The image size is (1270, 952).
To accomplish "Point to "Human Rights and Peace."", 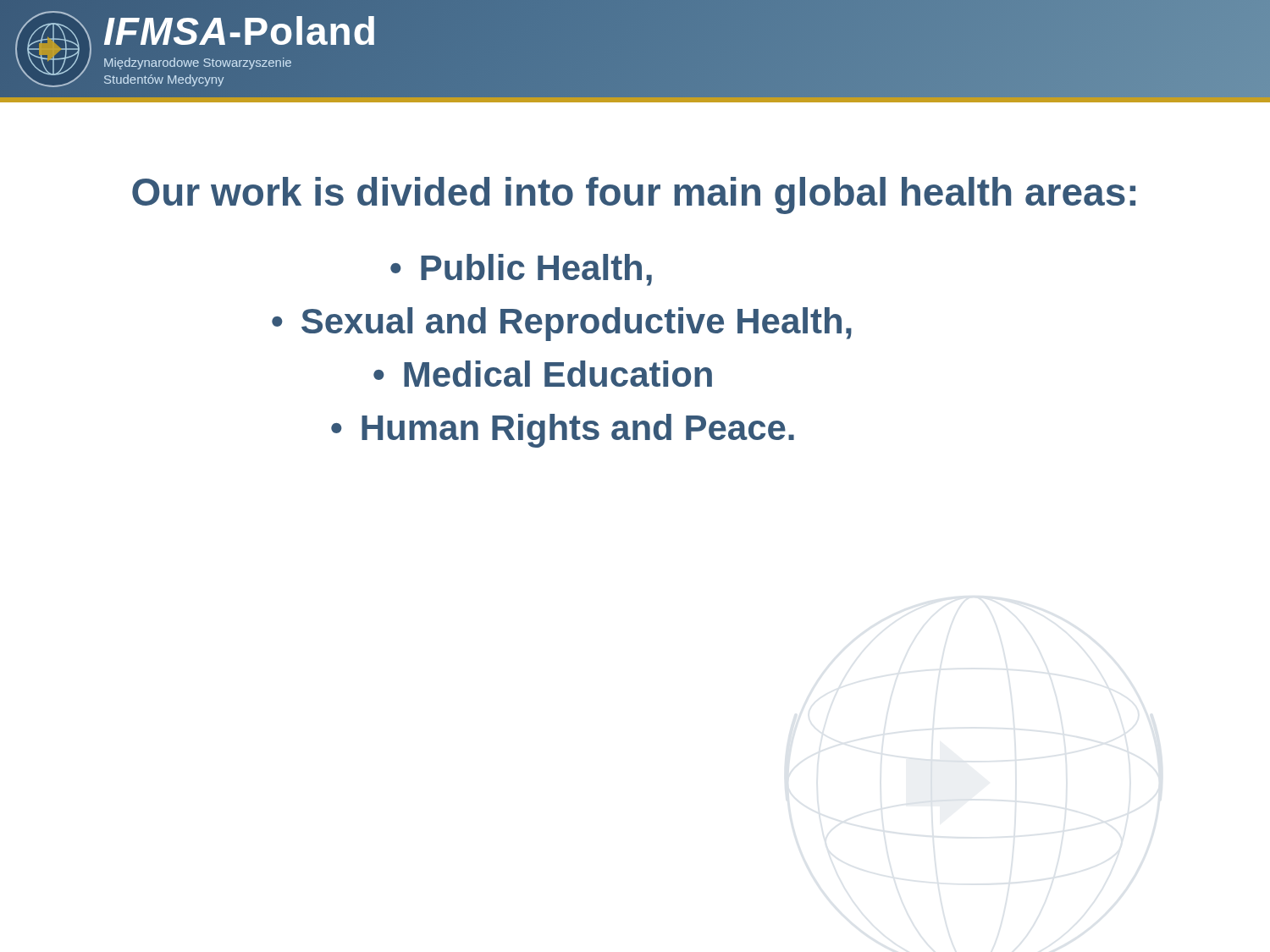I will point(578,428).
